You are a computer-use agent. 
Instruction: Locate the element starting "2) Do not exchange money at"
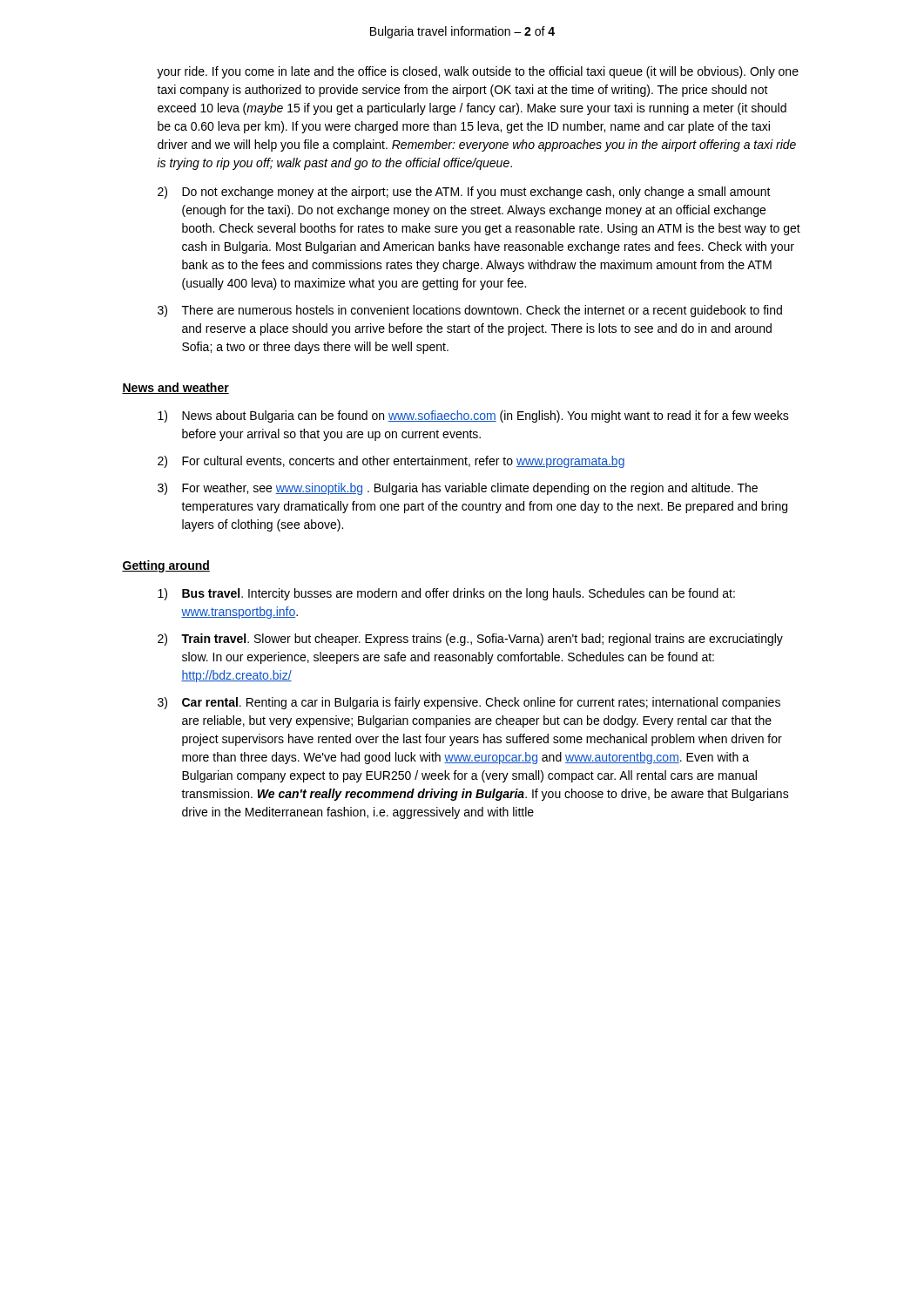479,238
